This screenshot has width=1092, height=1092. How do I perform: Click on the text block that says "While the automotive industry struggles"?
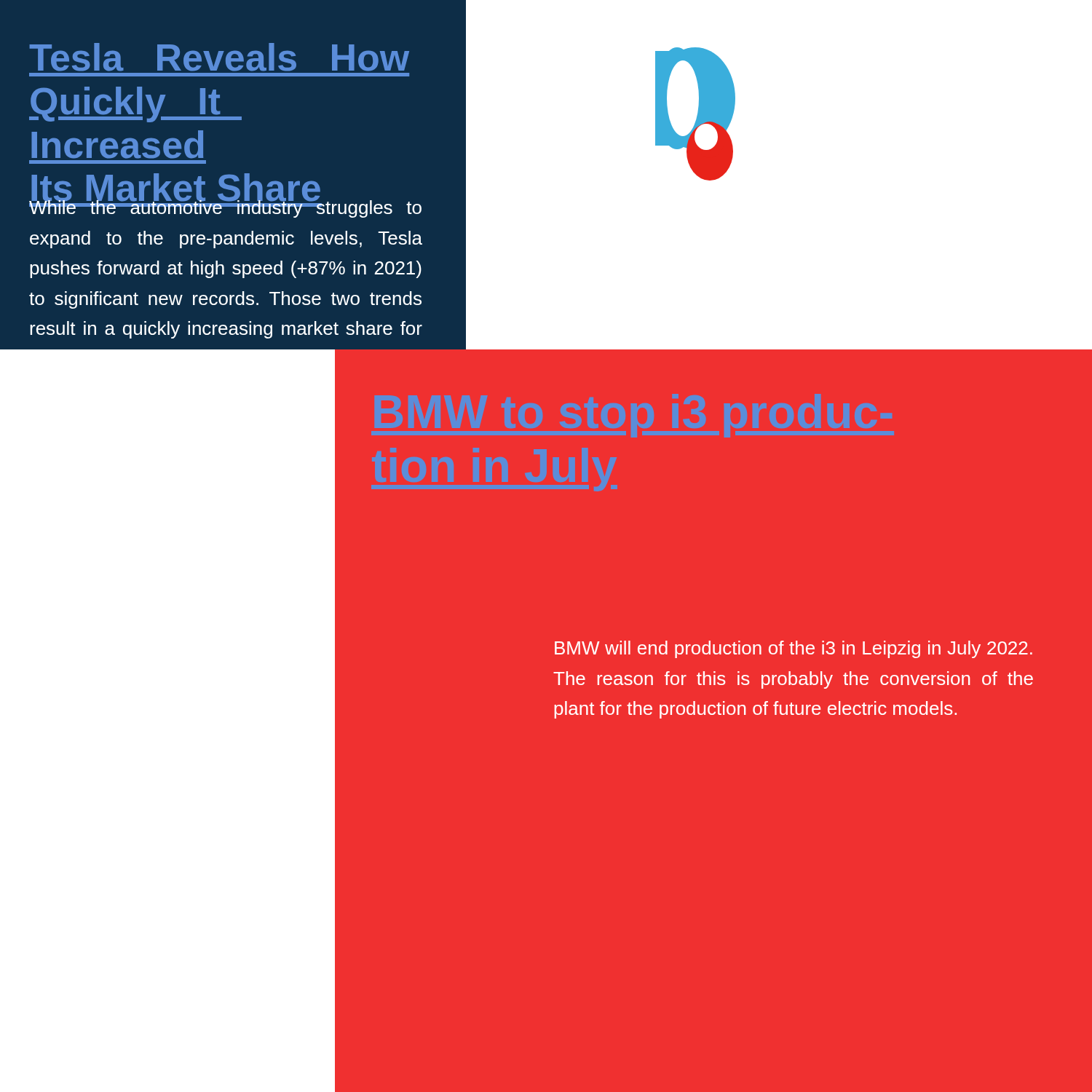226,283
